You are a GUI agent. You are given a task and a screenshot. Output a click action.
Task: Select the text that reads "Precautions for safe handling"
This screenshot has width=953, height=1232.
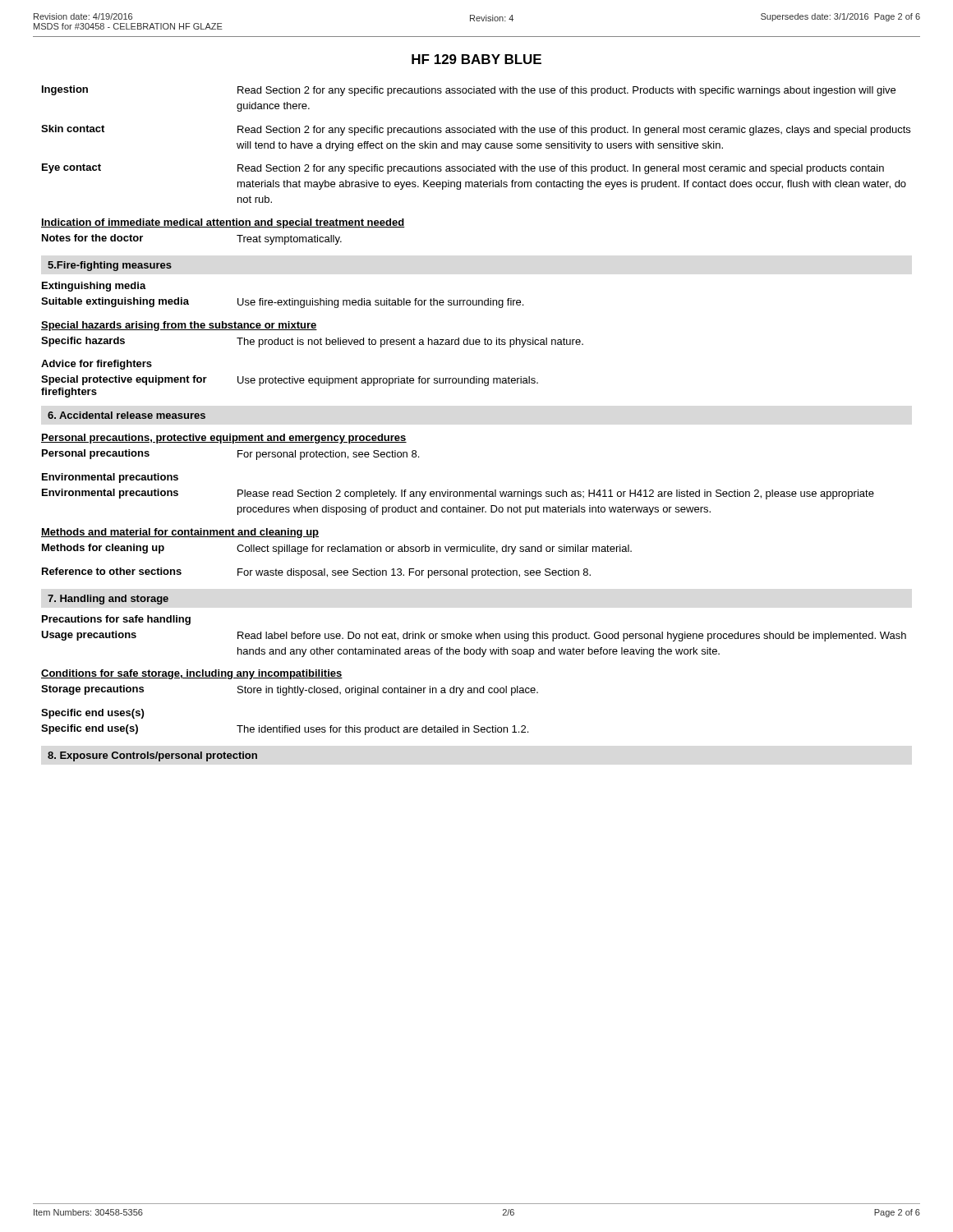click(116, 619)
